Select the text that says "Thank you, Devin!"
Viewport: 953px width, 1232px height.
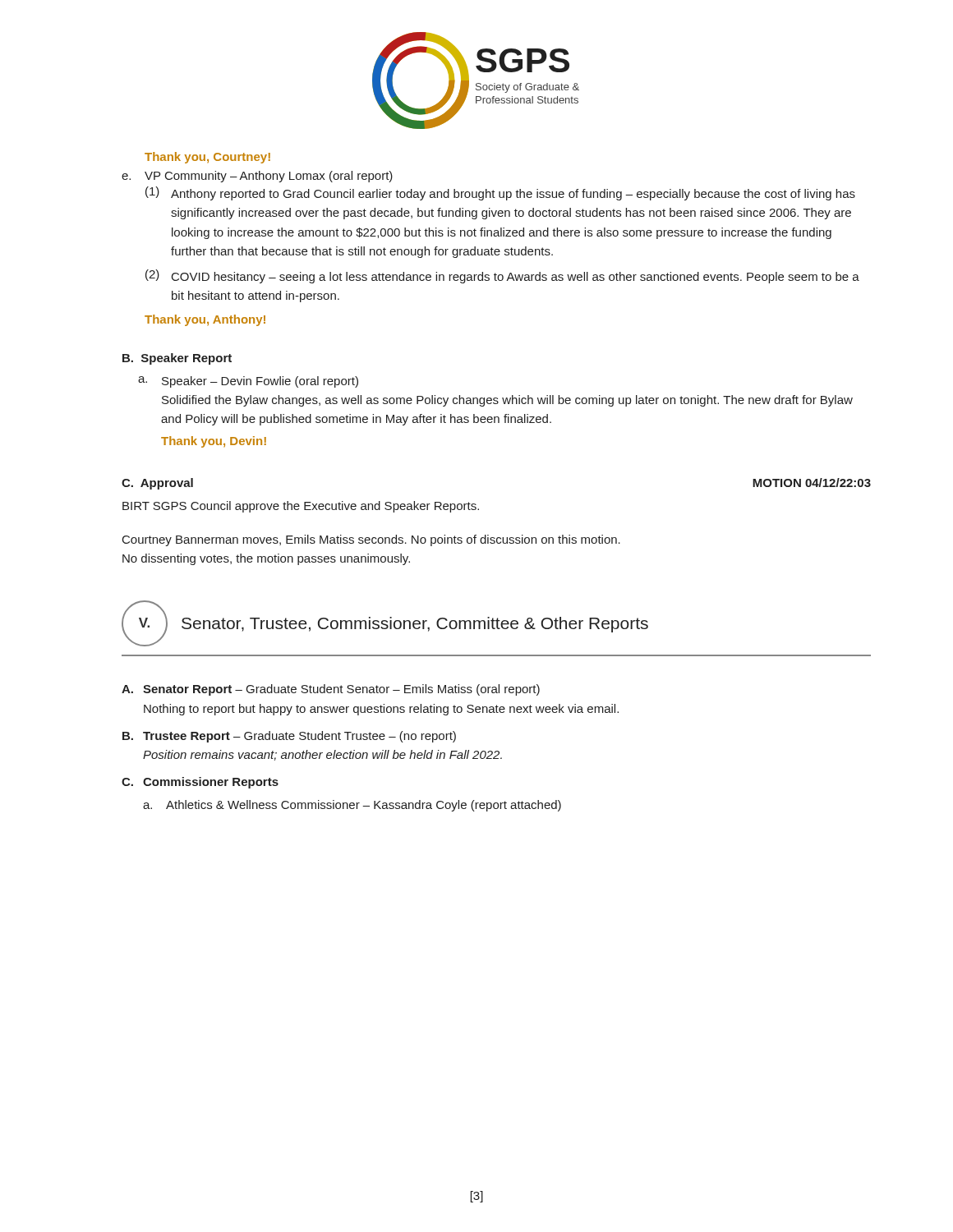pyautogui.click(x=214, y=441)
